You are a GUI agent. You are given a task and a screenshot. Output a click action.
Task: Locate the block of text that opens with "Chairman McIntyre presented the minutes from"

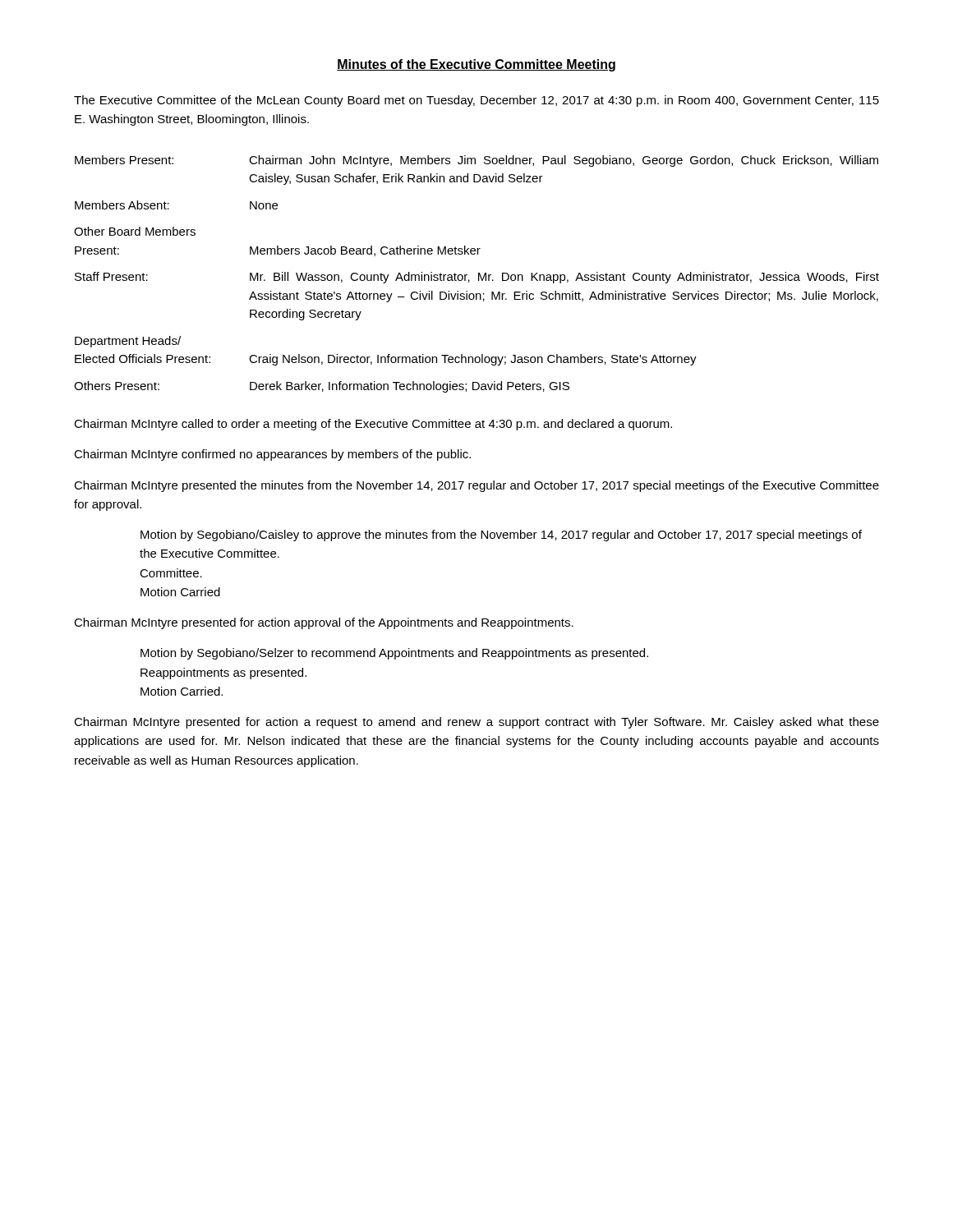coord(476,494)
